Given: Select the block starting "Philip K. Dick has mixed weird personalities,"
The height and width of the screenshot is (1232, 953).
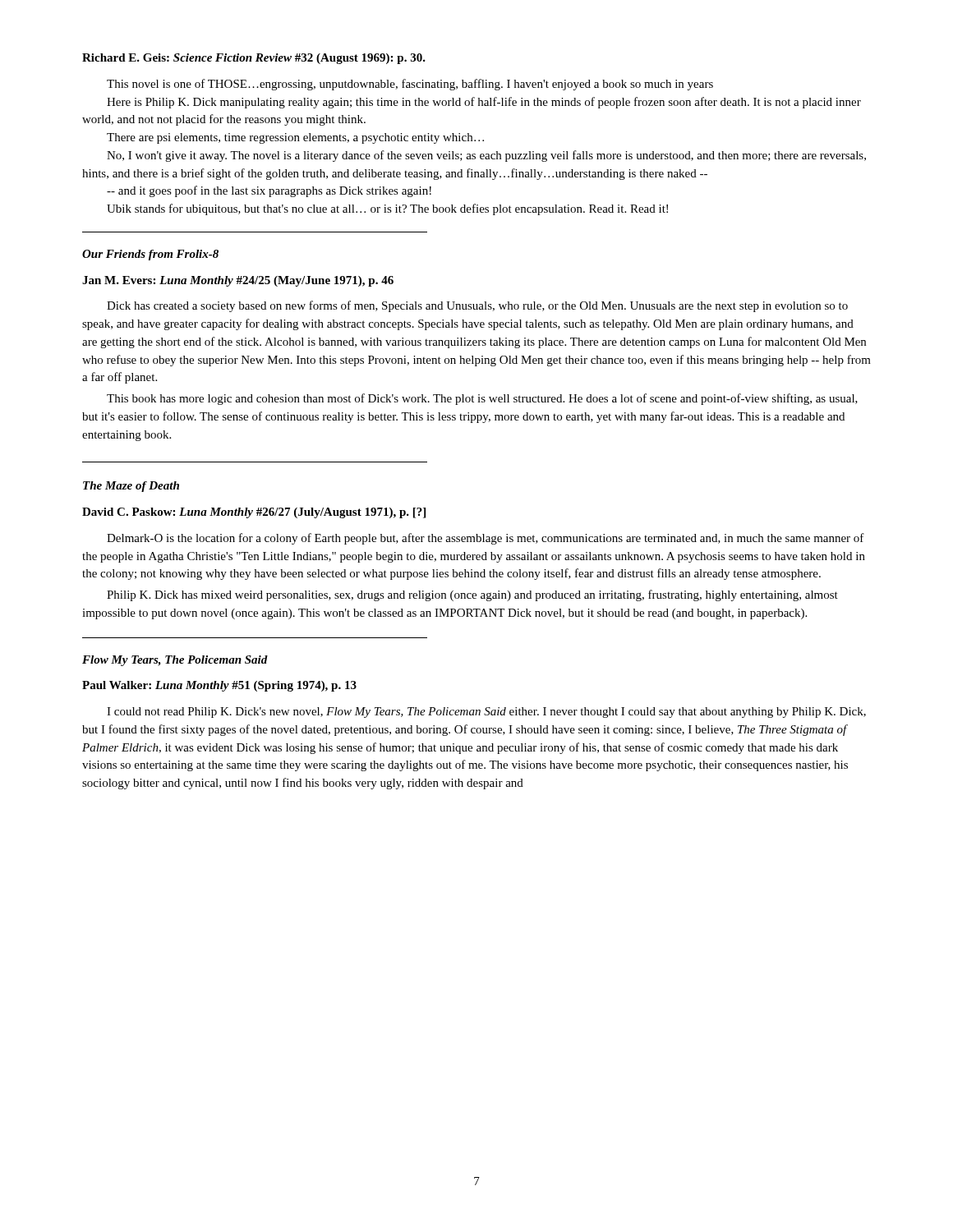Looking at the screenshot, I should 460,604.
